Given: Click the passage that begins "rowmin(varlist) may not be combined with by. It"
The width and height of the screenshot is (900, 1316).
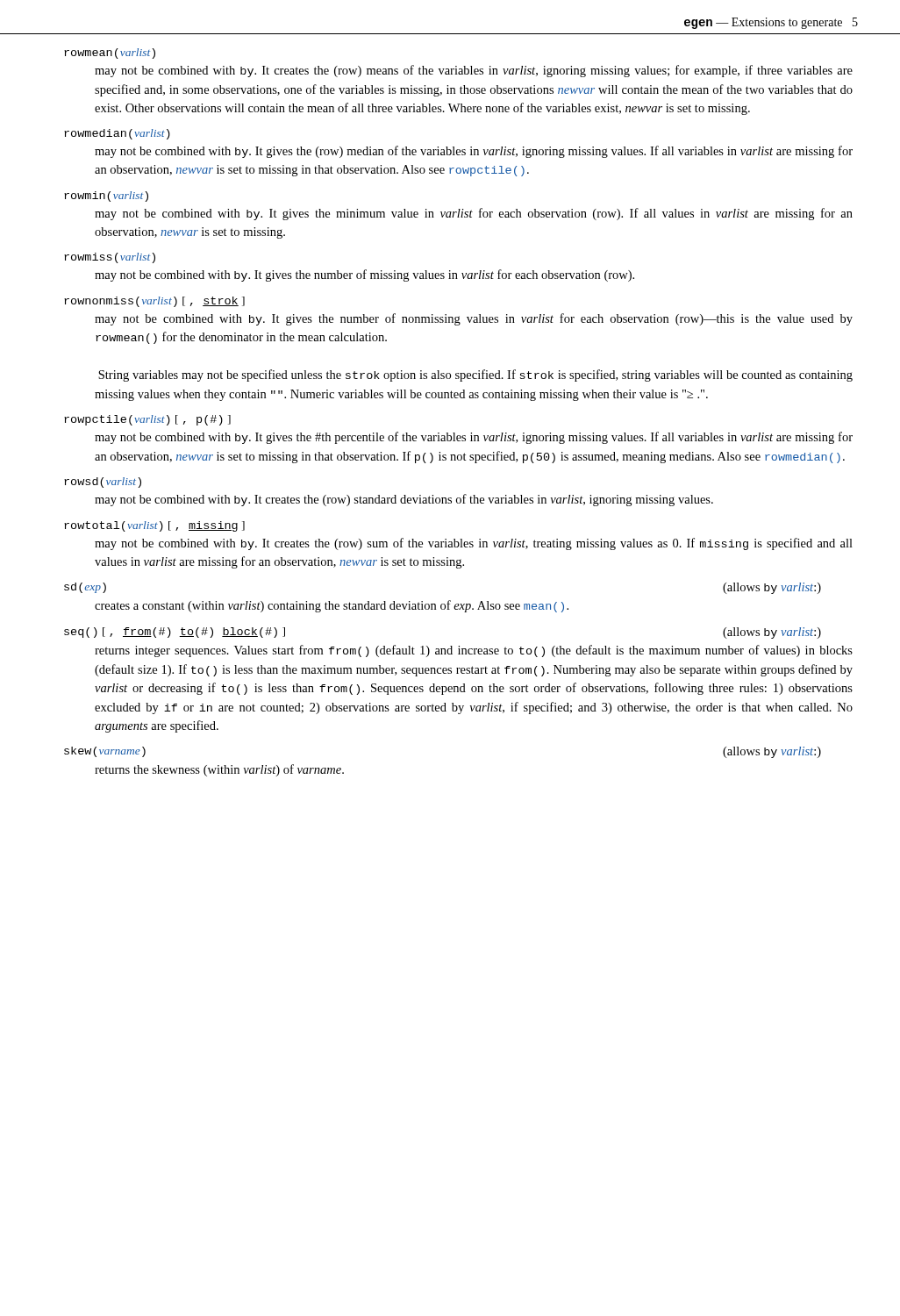Looking at the screenshot, I should 458,215.
